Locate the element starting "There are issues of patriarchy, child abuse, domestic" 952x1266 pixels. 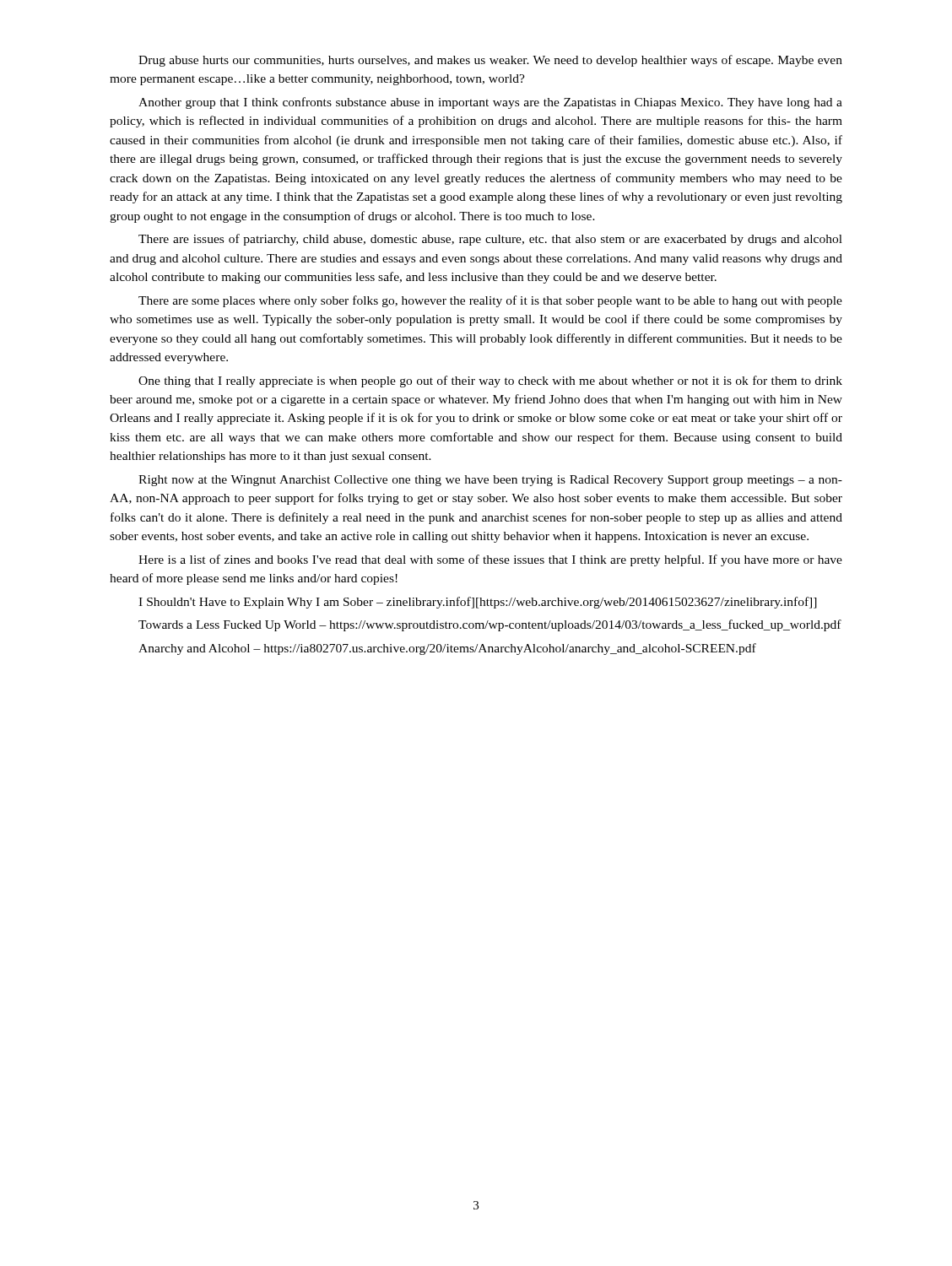(476, 258)
